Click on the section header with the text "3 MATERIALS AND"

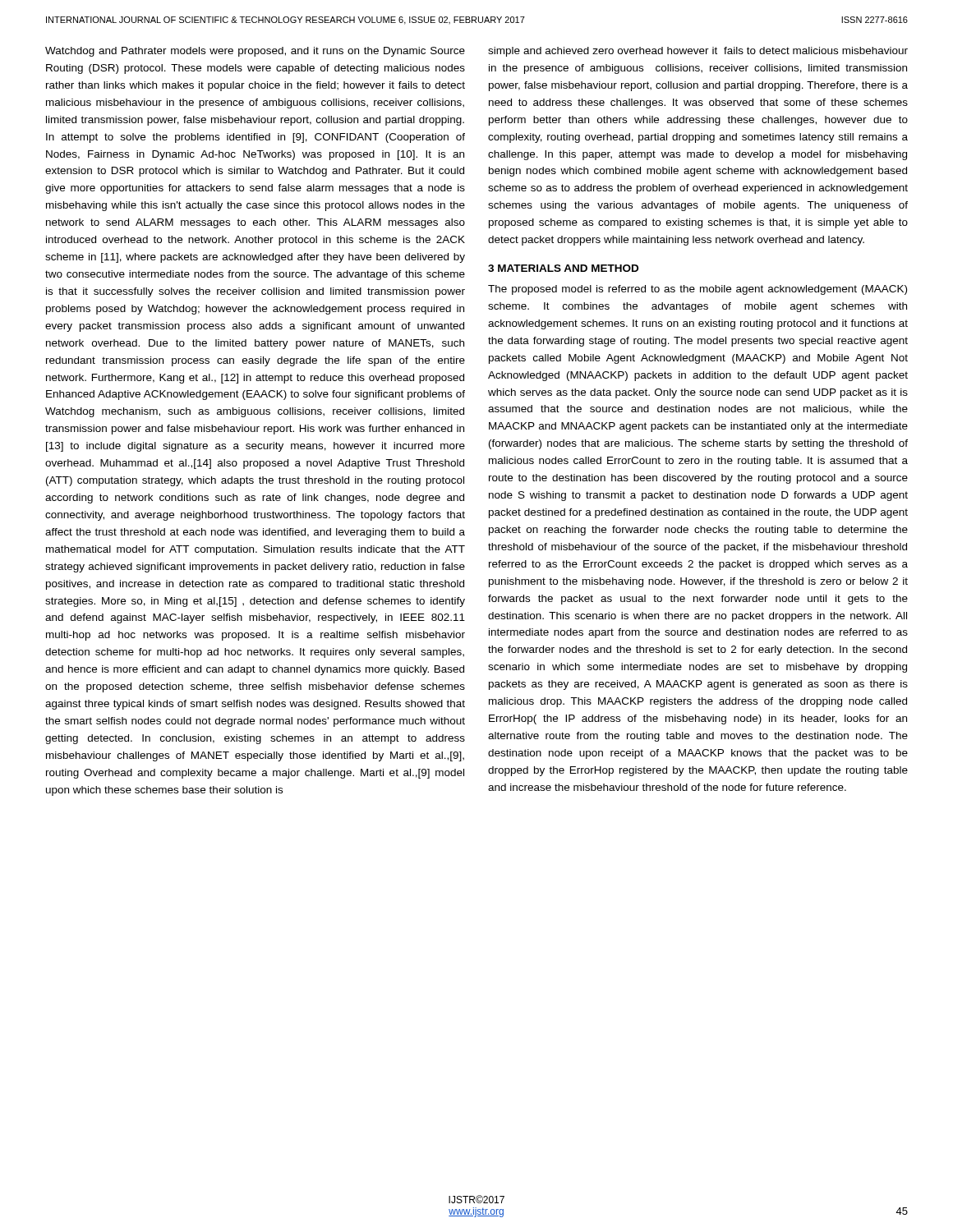point(564,268)
